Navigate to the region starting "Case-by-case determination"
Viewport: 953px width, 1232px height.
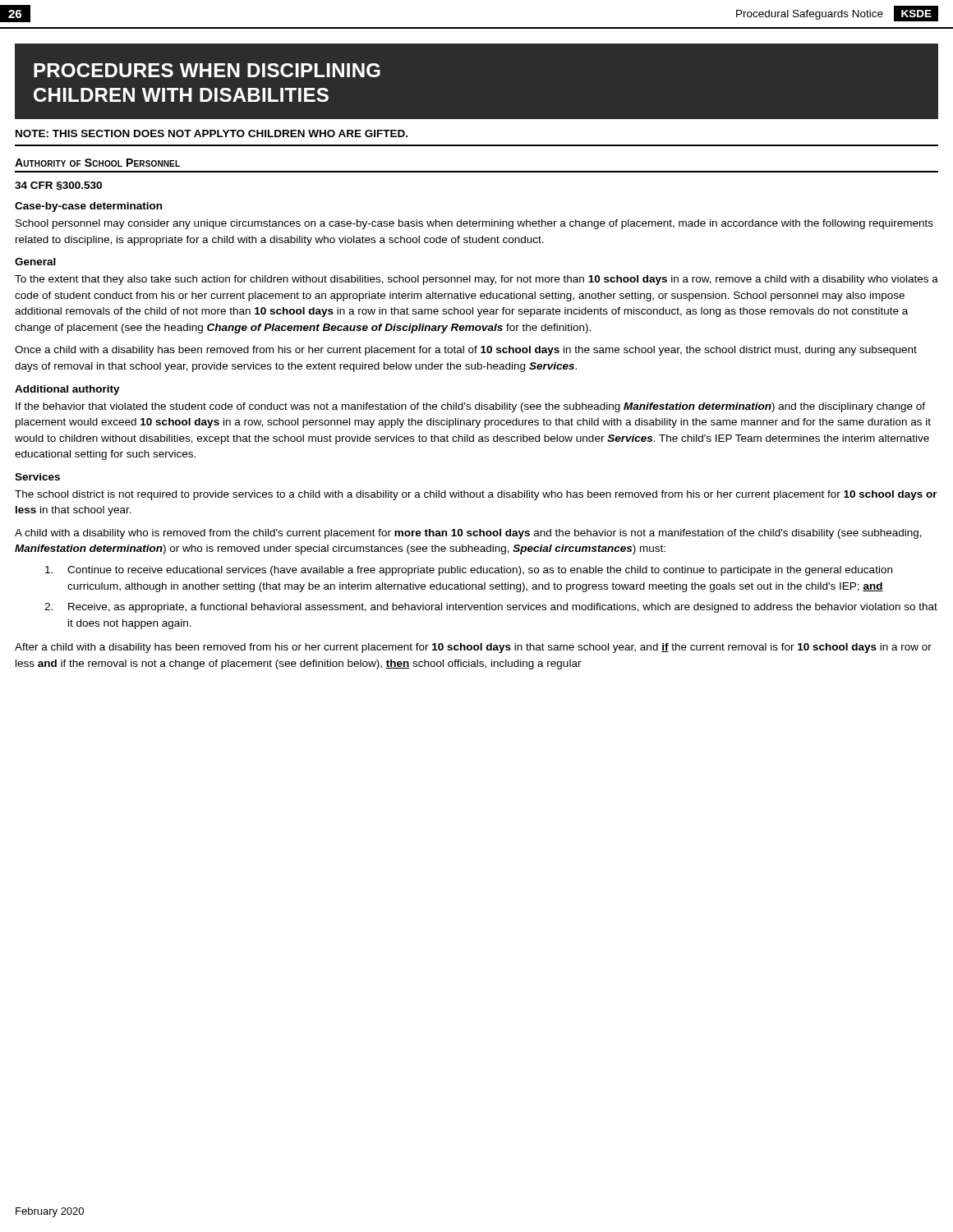tap(89, 206)
